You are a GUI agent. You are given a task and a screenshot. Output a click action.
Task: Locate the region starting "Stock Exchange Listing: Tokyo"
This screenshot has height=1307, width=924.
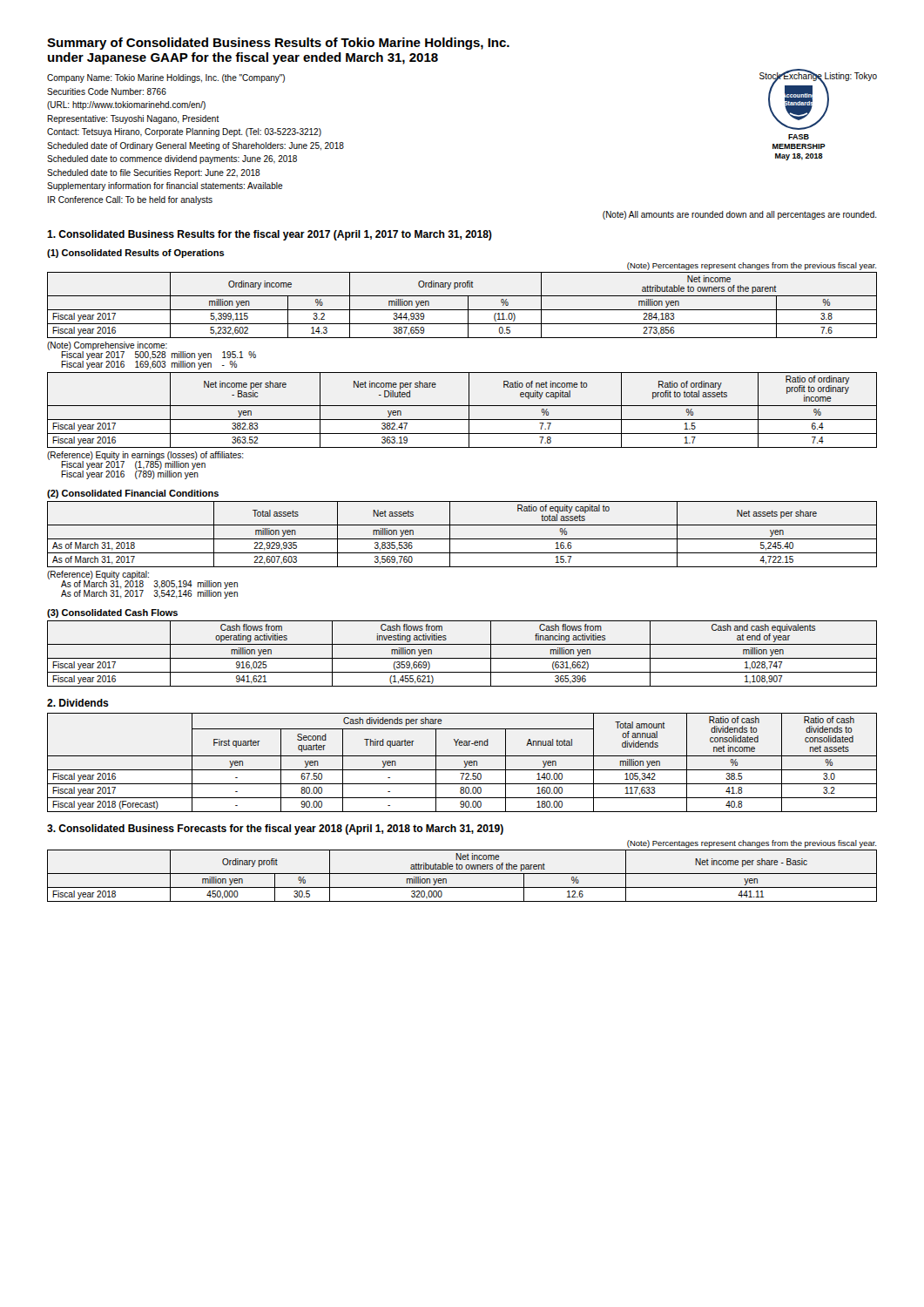pos(818,76)
